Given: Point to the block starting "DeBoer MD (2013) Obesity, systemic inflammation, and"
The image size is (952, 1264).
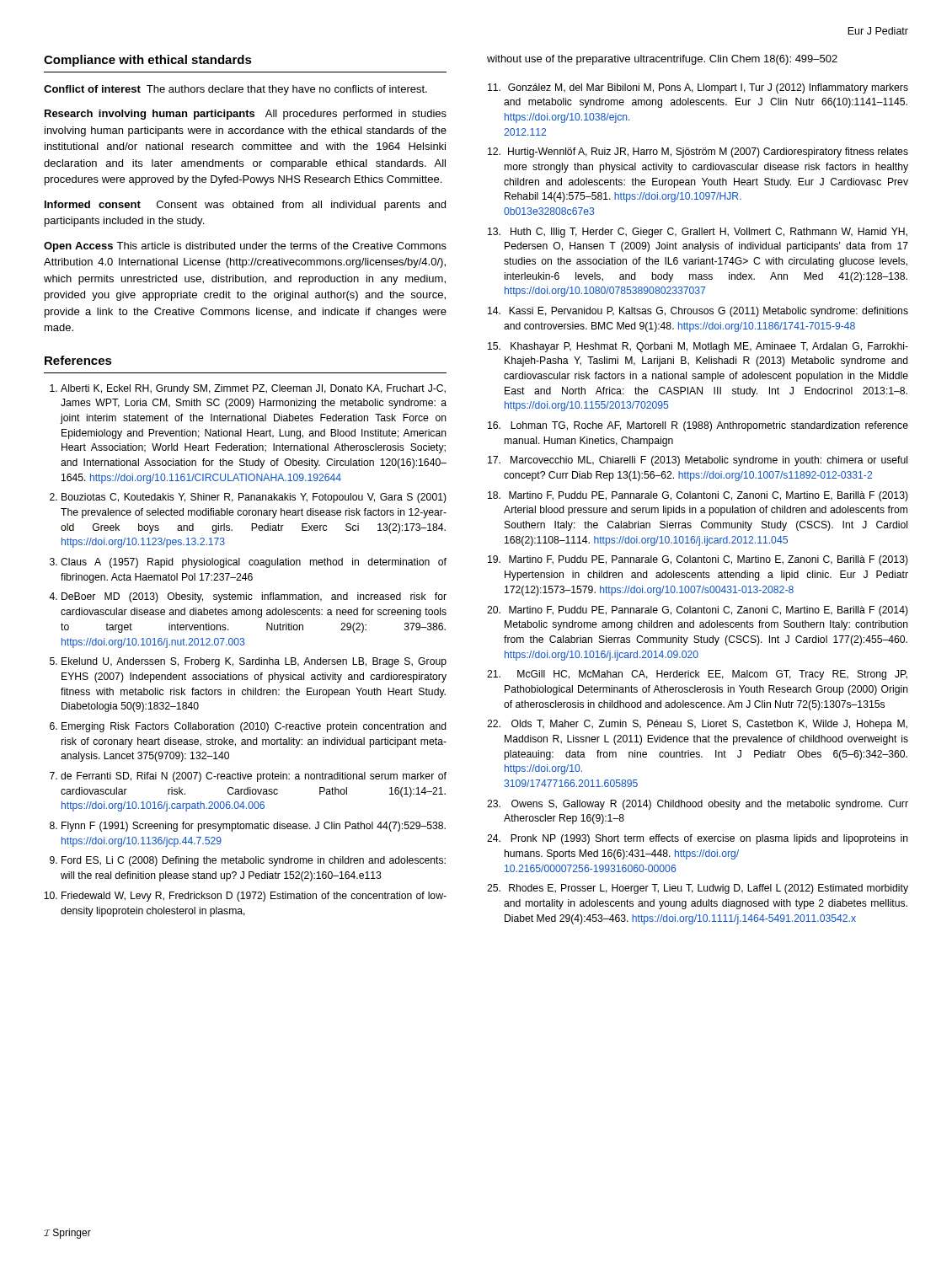Looking at the screenshot, I should [x=254, y=619].
